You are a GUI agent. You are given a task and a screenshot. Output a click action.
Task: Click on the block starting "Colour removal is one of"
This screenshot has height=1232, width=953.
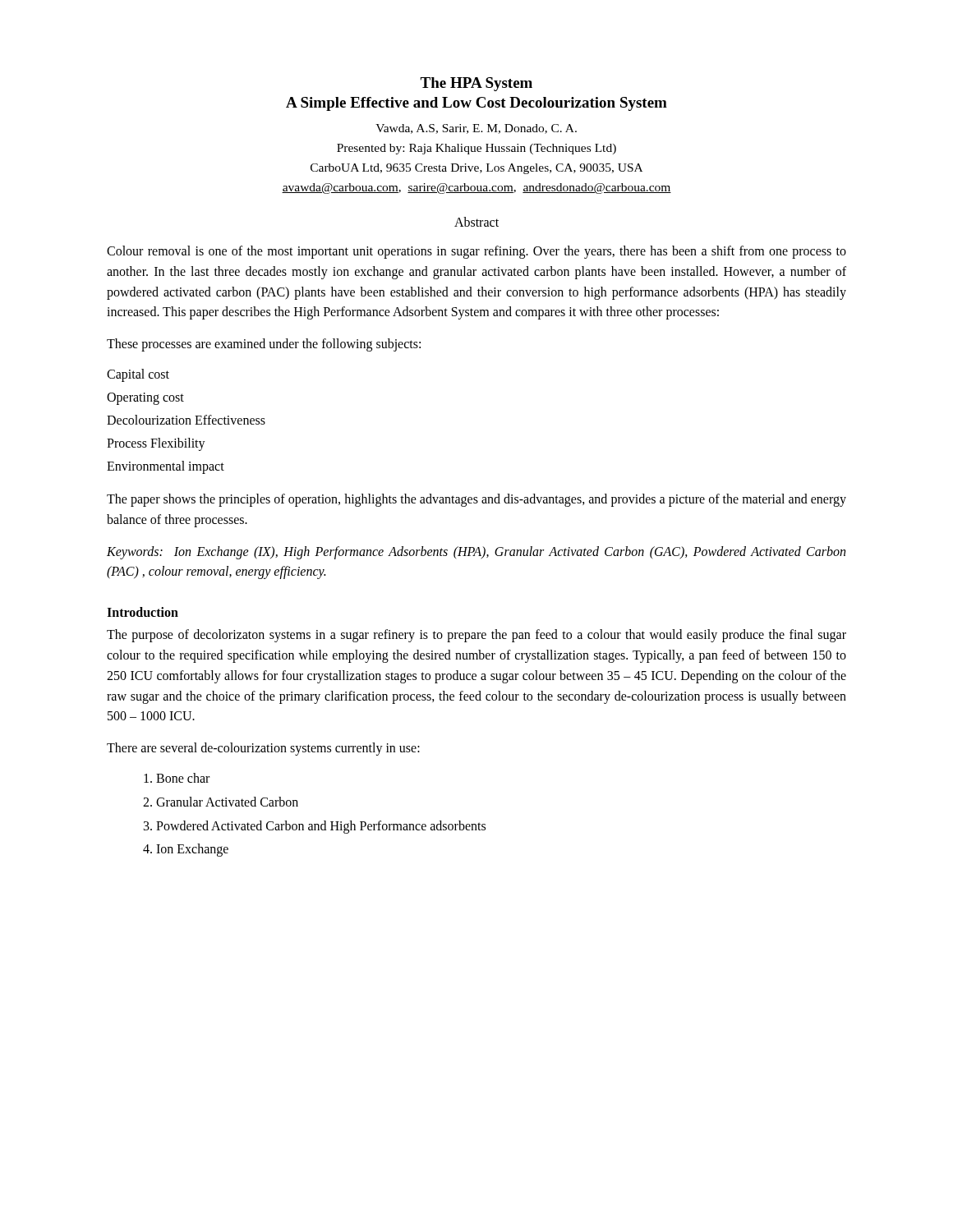pyautogui.click(x=476, y=282)
